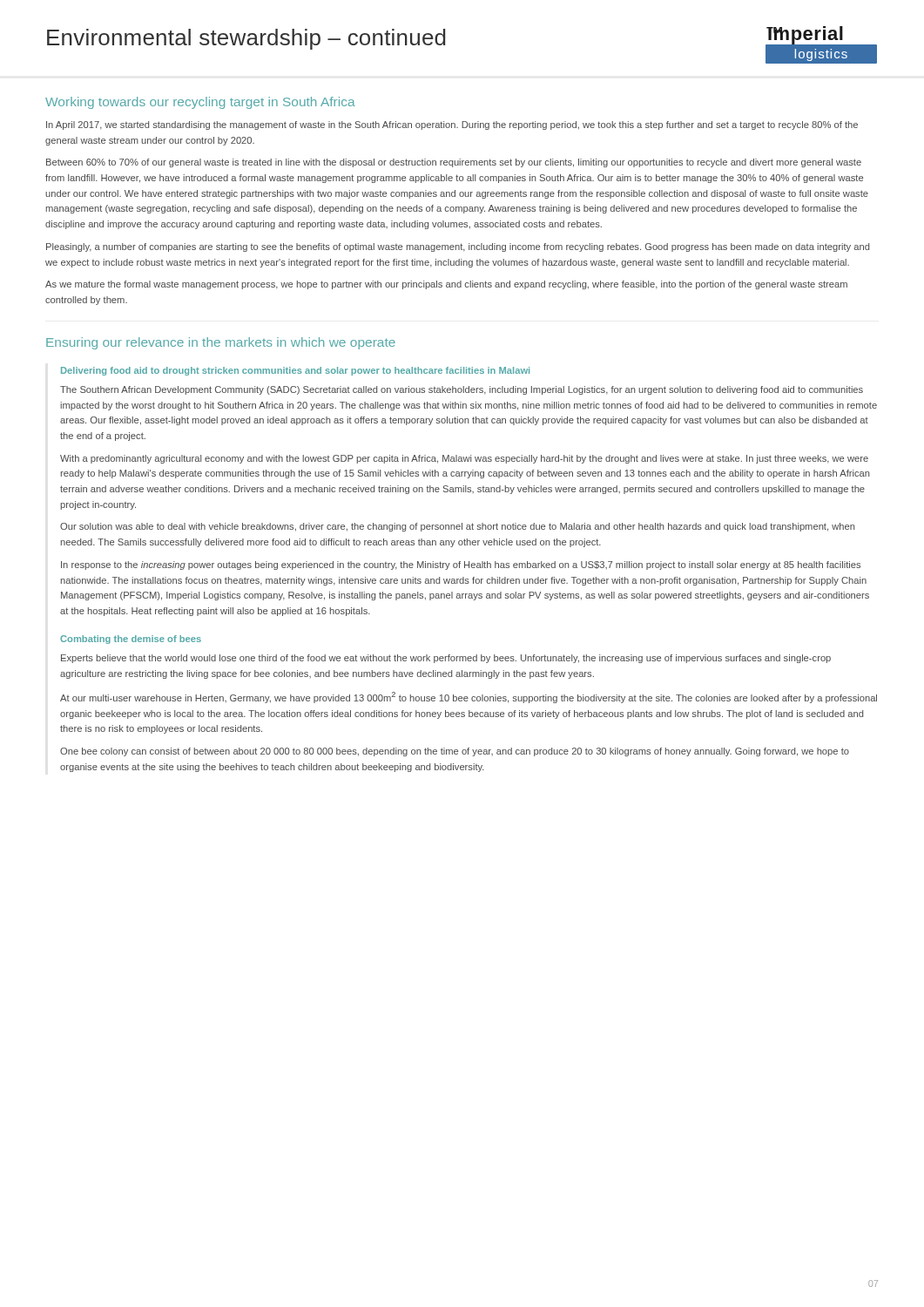Find the text starting "Combating the demise of bees"

131,638
